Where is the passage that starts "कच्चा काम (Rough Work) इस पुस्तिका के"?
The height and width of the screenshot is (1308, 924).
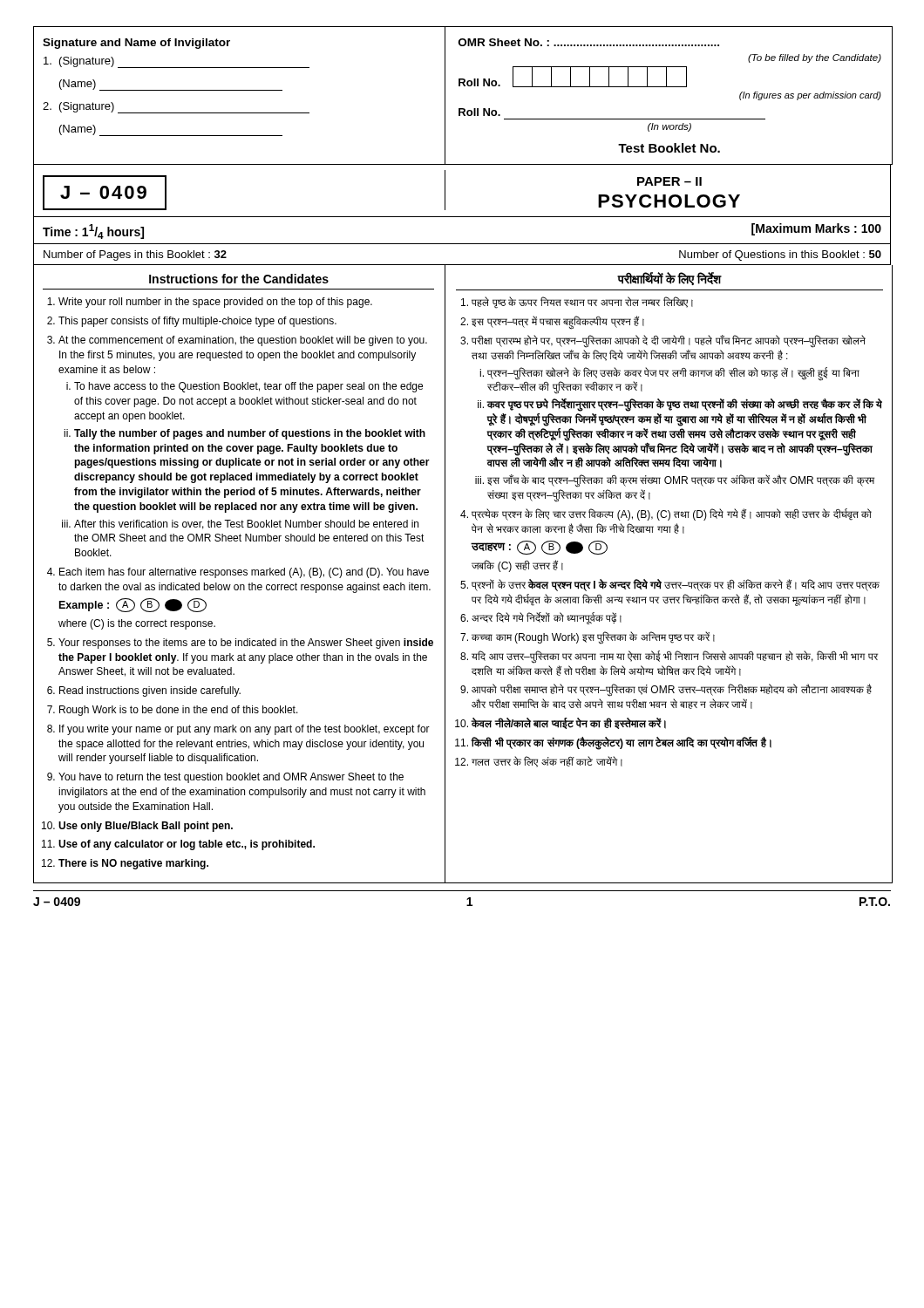pos(594,638)
